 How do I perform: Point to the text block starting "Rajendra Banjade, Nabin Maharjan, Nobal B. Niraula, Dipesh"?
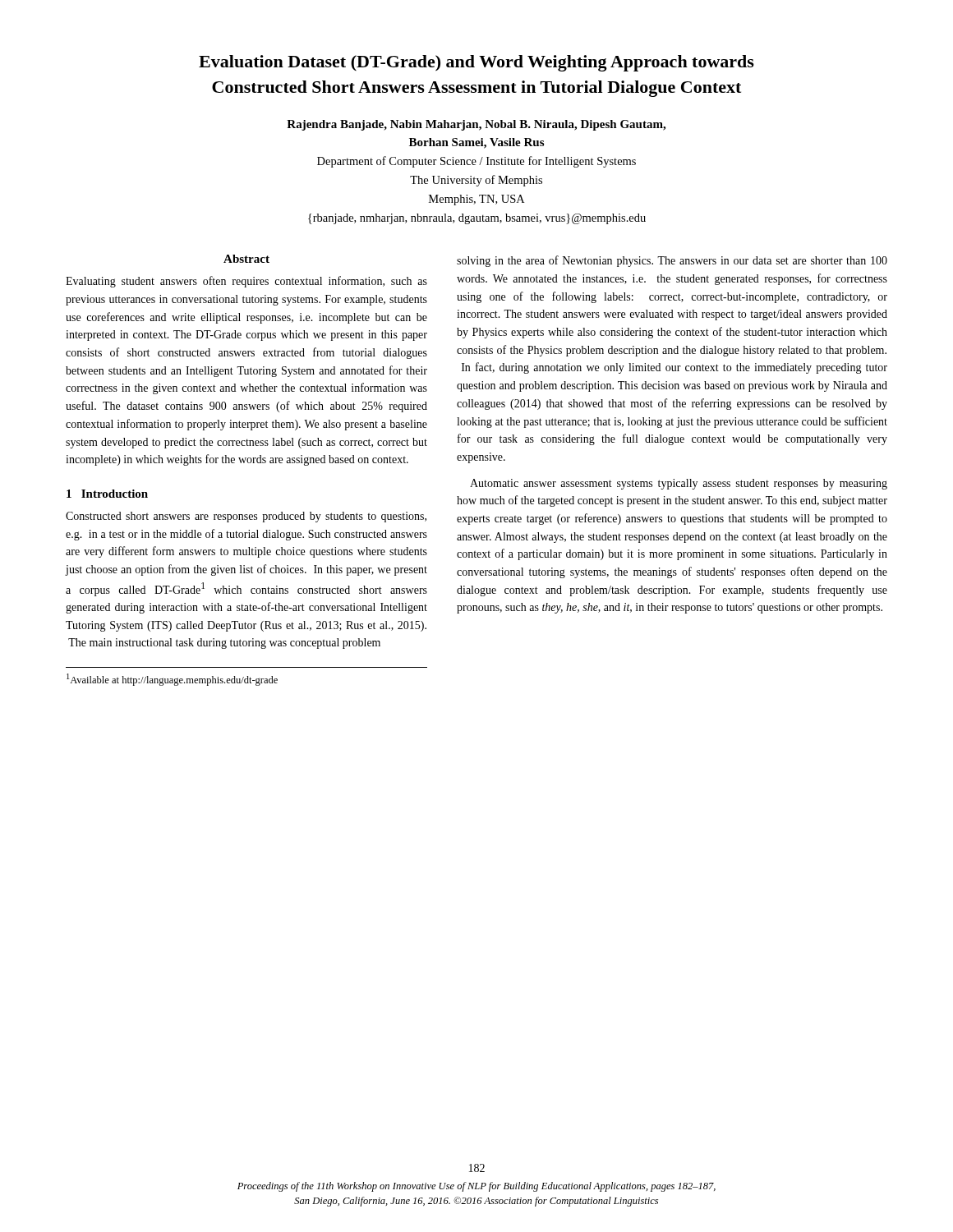(x=476, y=171)
